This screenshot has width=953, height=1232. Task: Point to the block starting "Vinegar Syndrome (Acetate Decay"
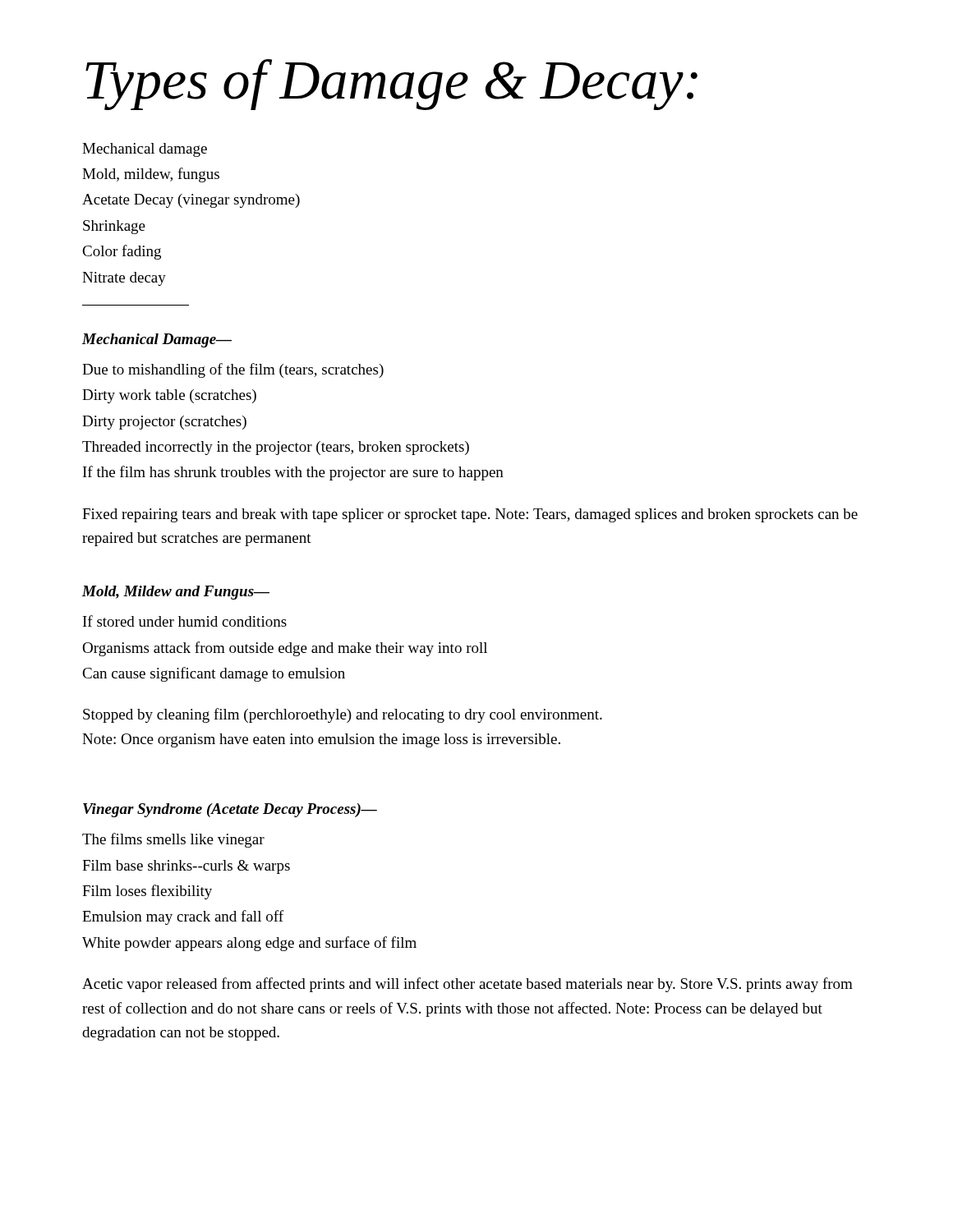[x=230, y=809]
